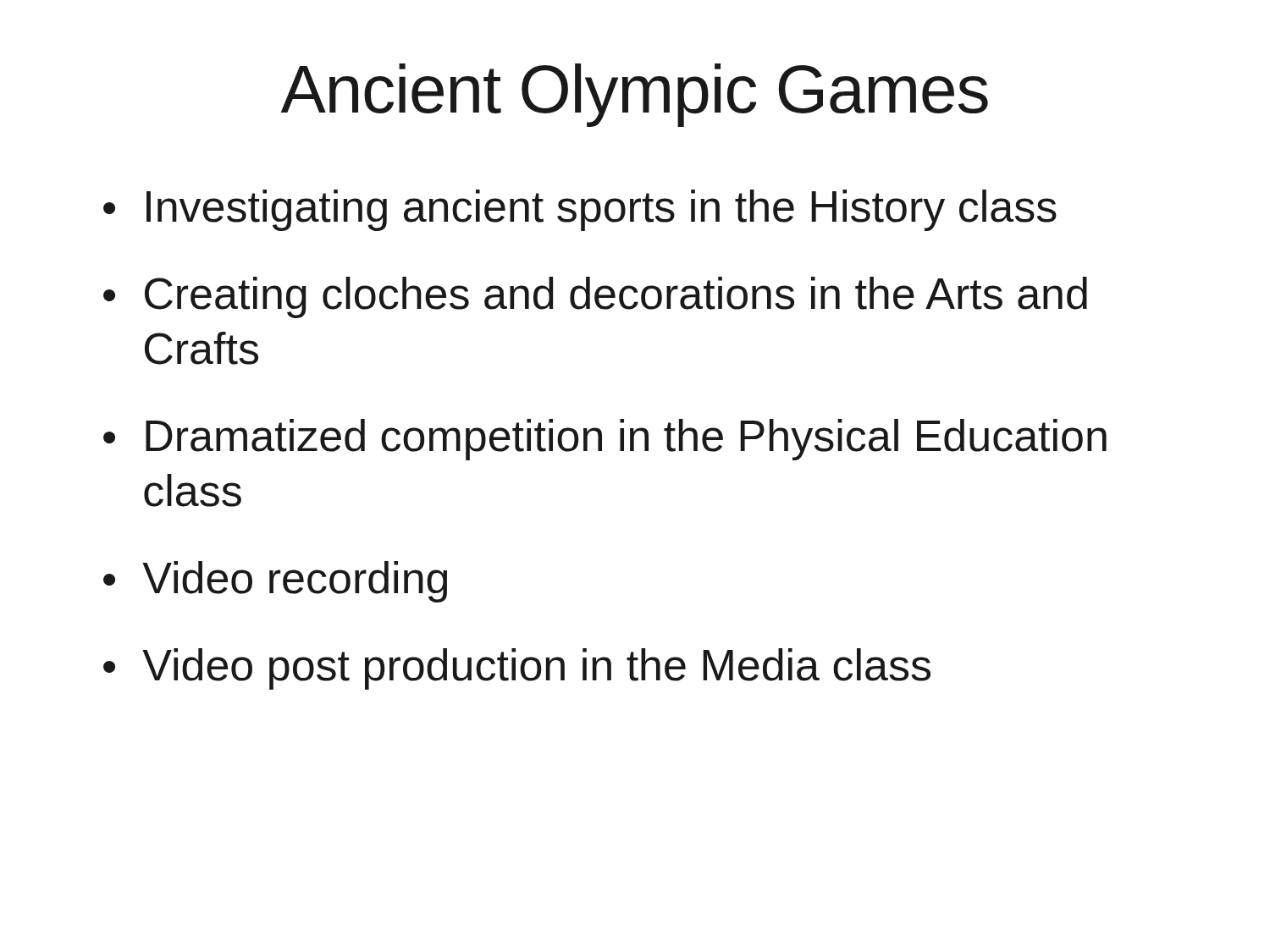Viewport: 1270px width, 952px height.
Task: Select the region starting "• Video recording"
Action: click(276, 578)
